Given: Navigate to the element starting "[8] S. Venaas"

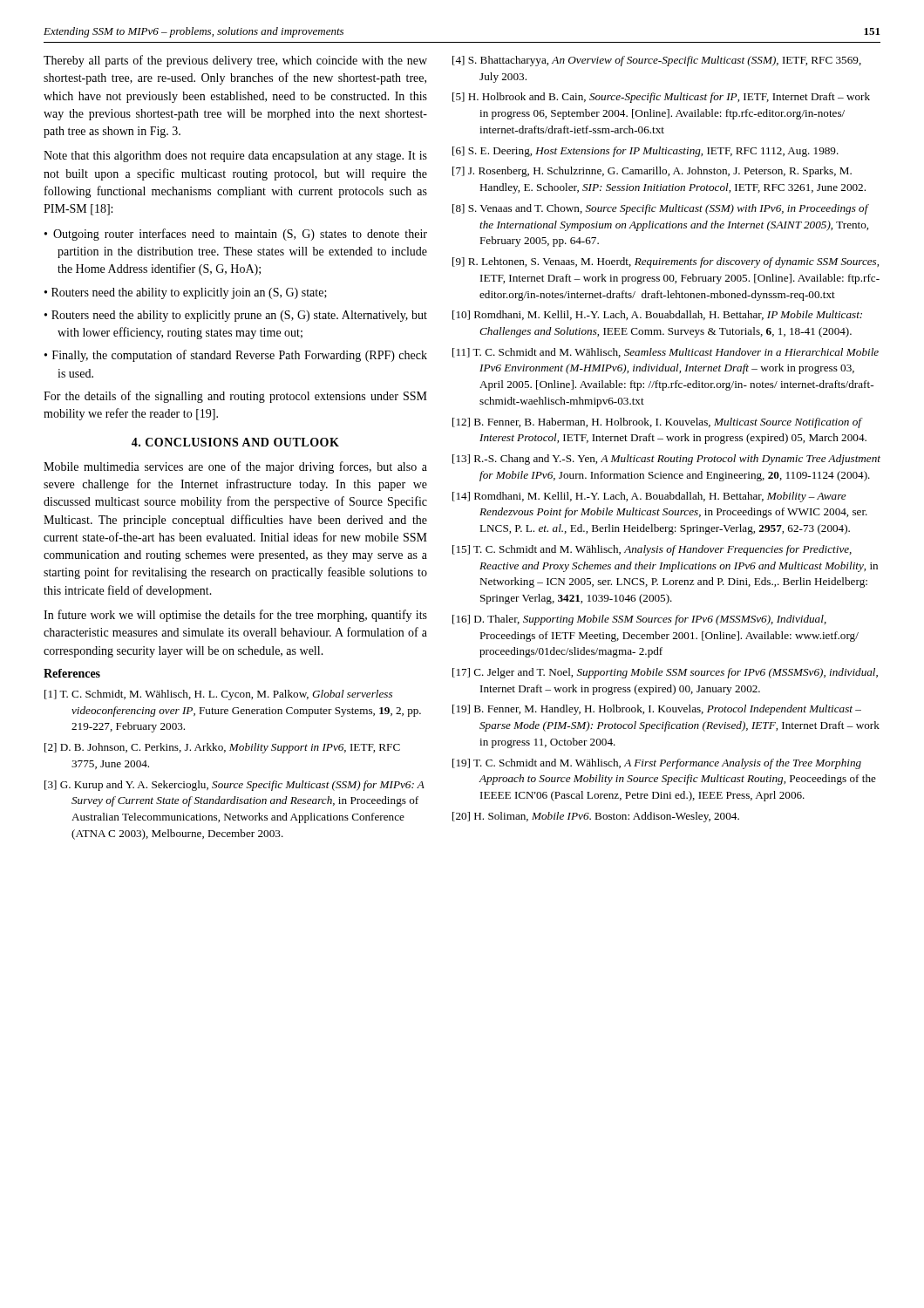Looking at the screenshot, I should point(660,224).
